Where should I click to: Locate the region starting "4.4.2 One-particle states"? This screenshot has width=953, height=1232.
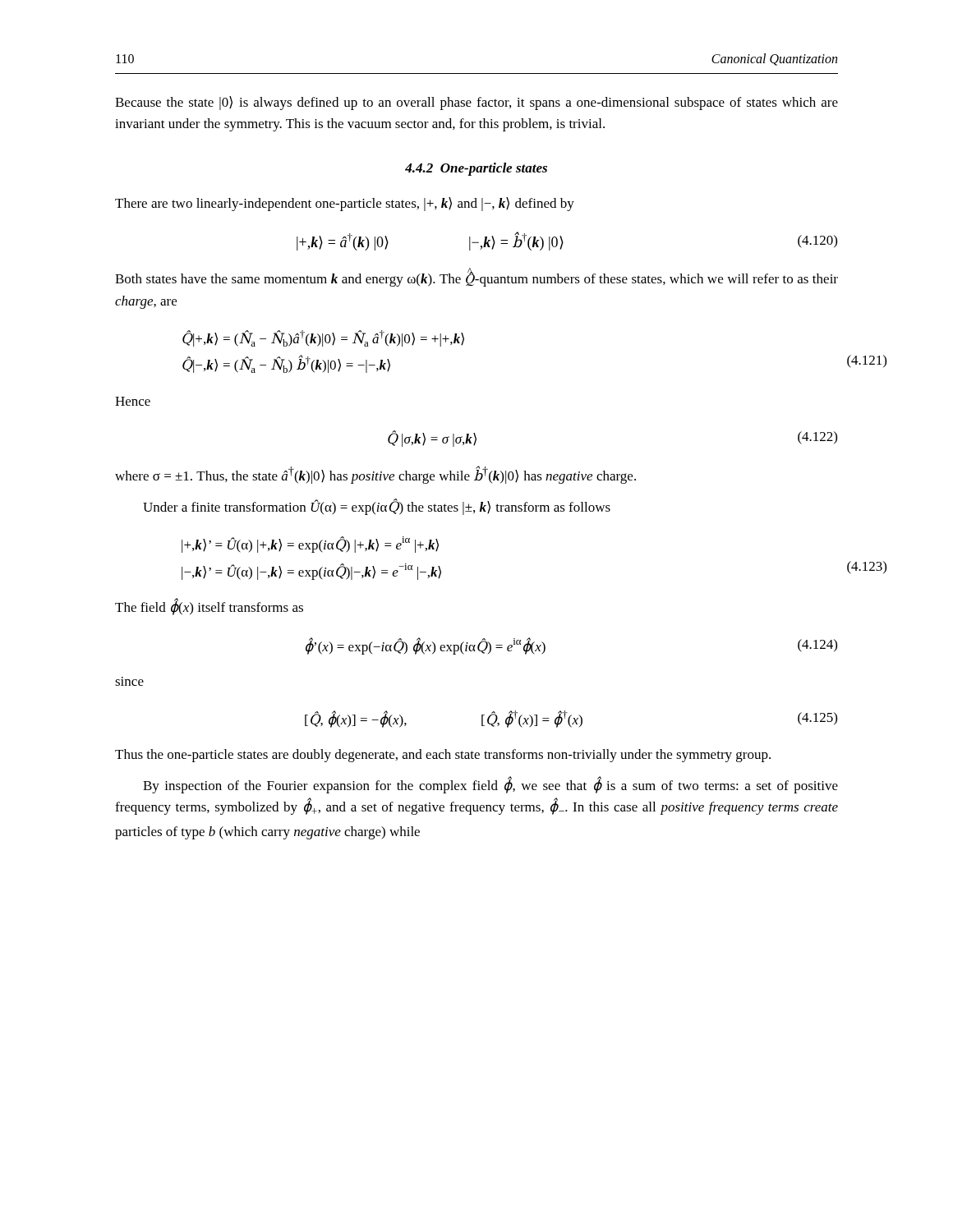pos(476,168)
